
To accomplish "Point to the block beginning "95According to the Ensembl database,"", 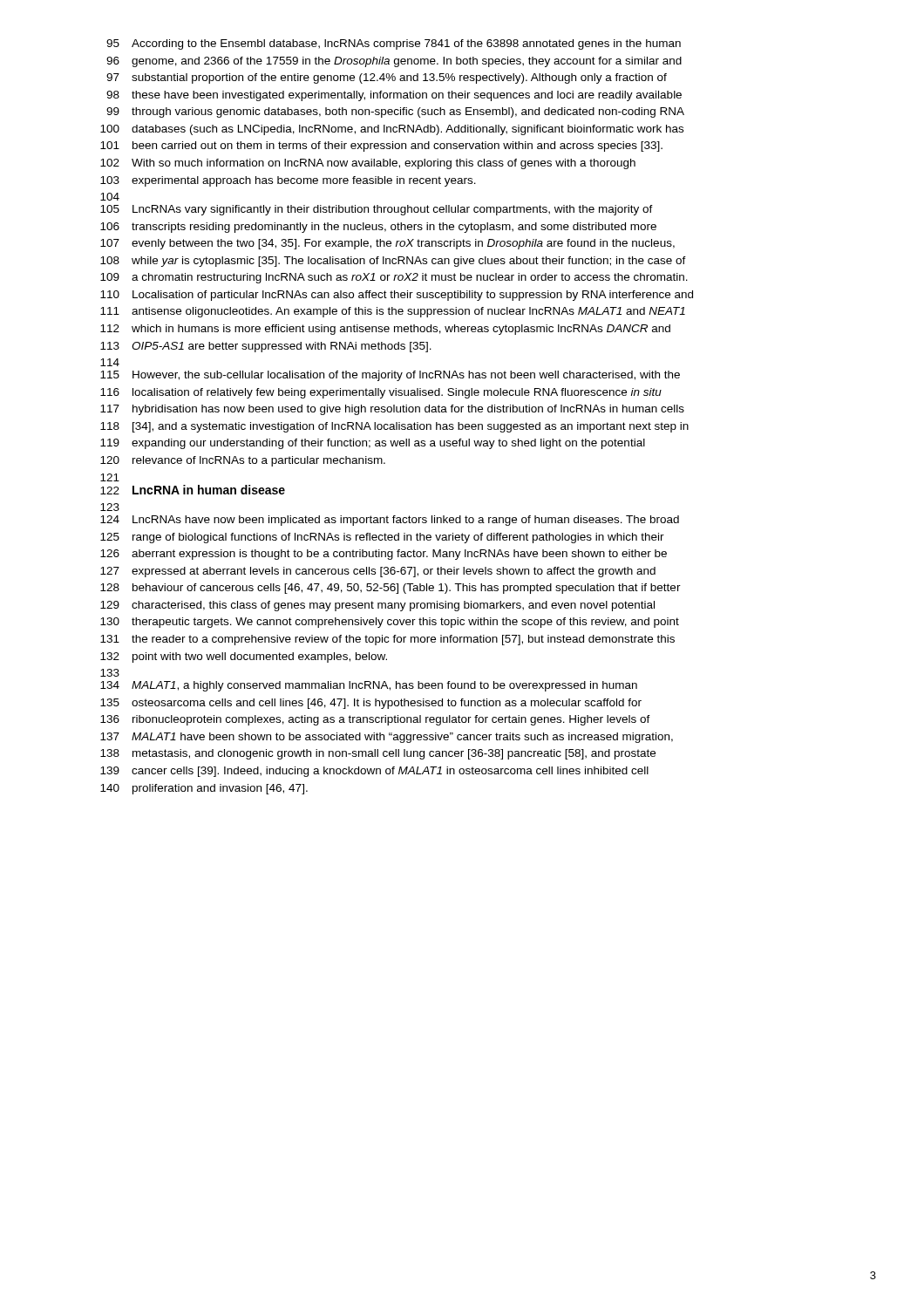I will tap(484, 112).
